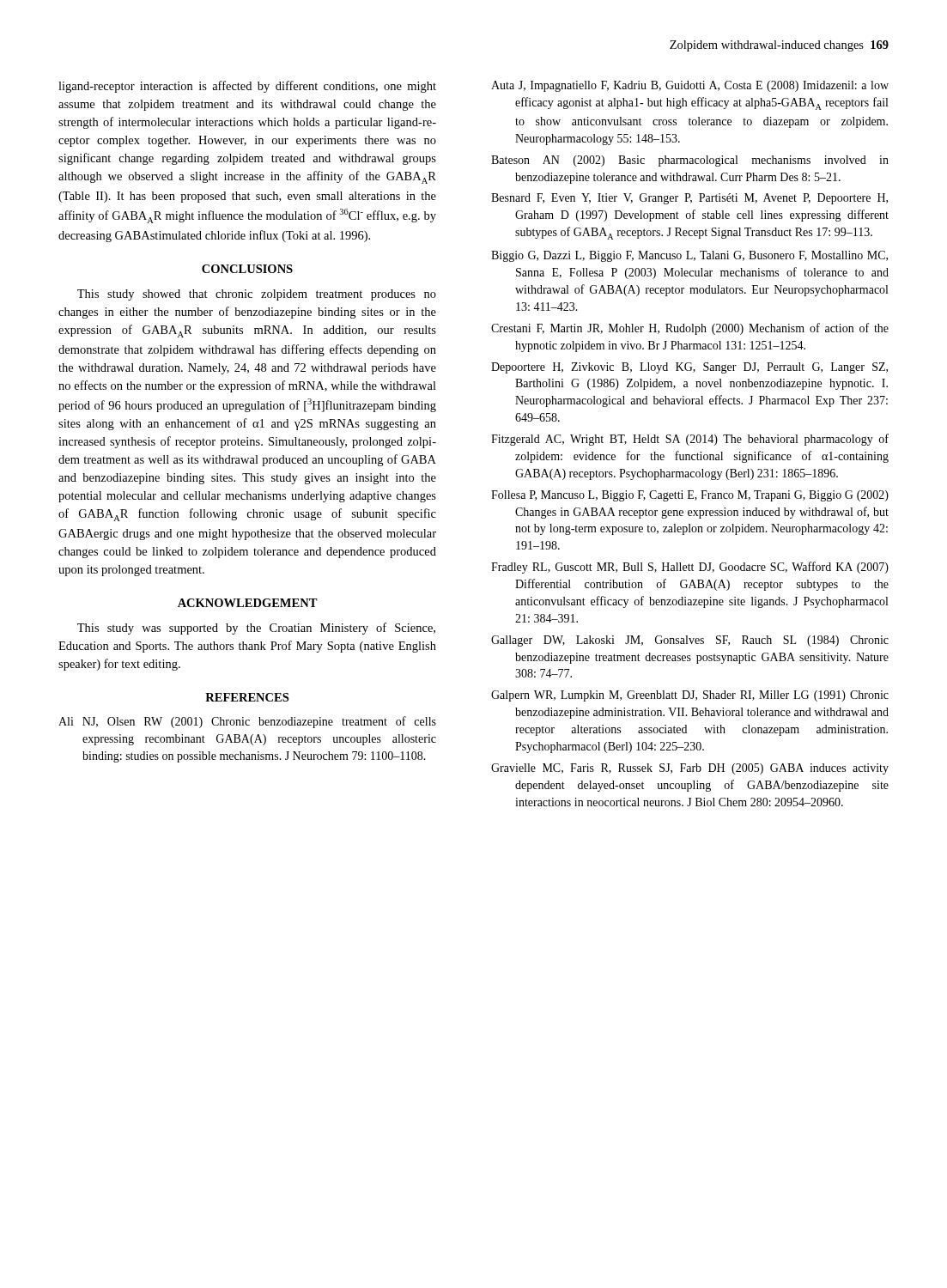Viewport: 947px width, 1288px height.
Task: Click on the block starting "Besnard F, Even"
Action: click(x=690, y=217)
